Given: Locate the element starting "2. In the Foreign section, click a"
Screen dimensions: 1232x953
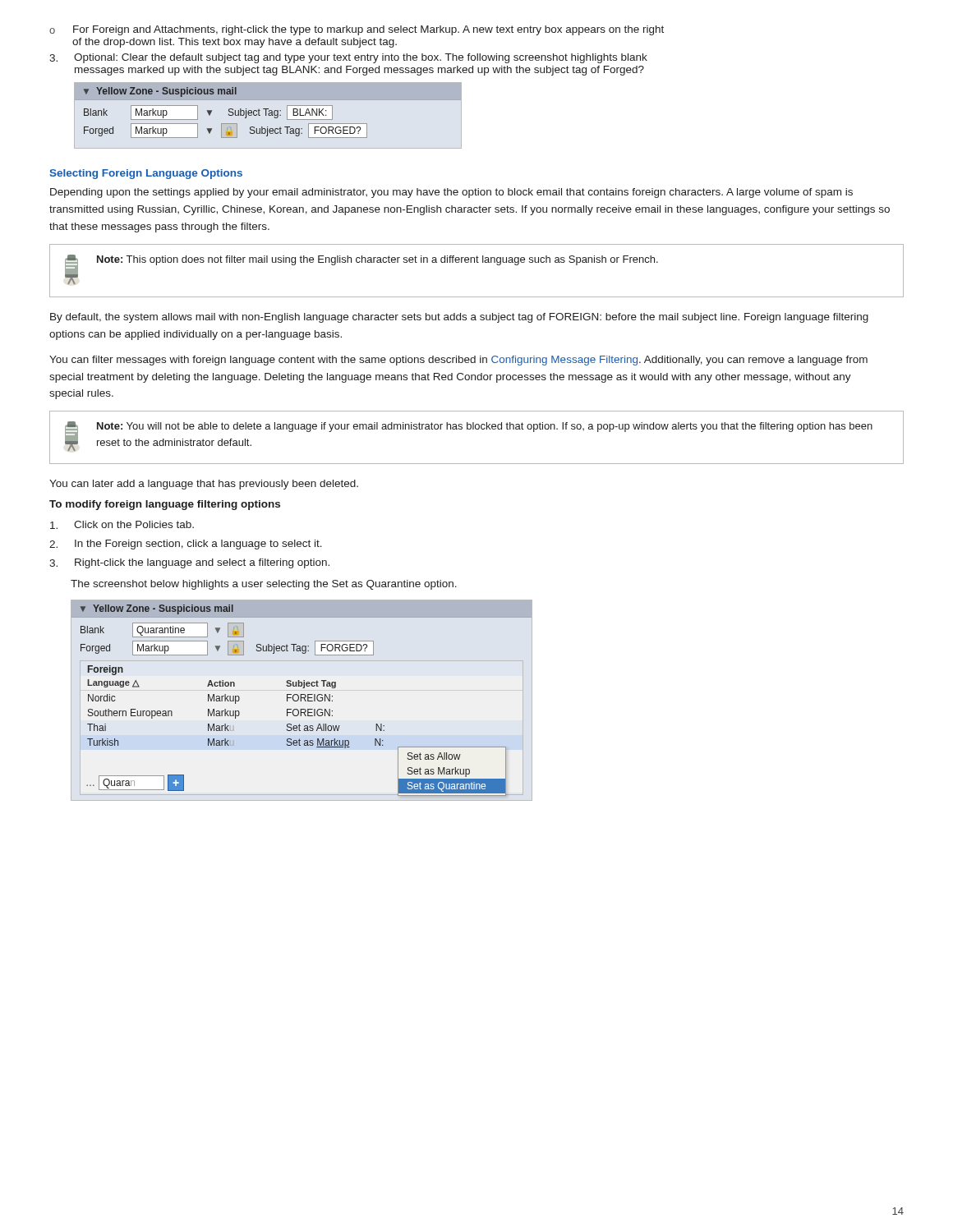Looking at the screenshot, I should click(186, 544).
